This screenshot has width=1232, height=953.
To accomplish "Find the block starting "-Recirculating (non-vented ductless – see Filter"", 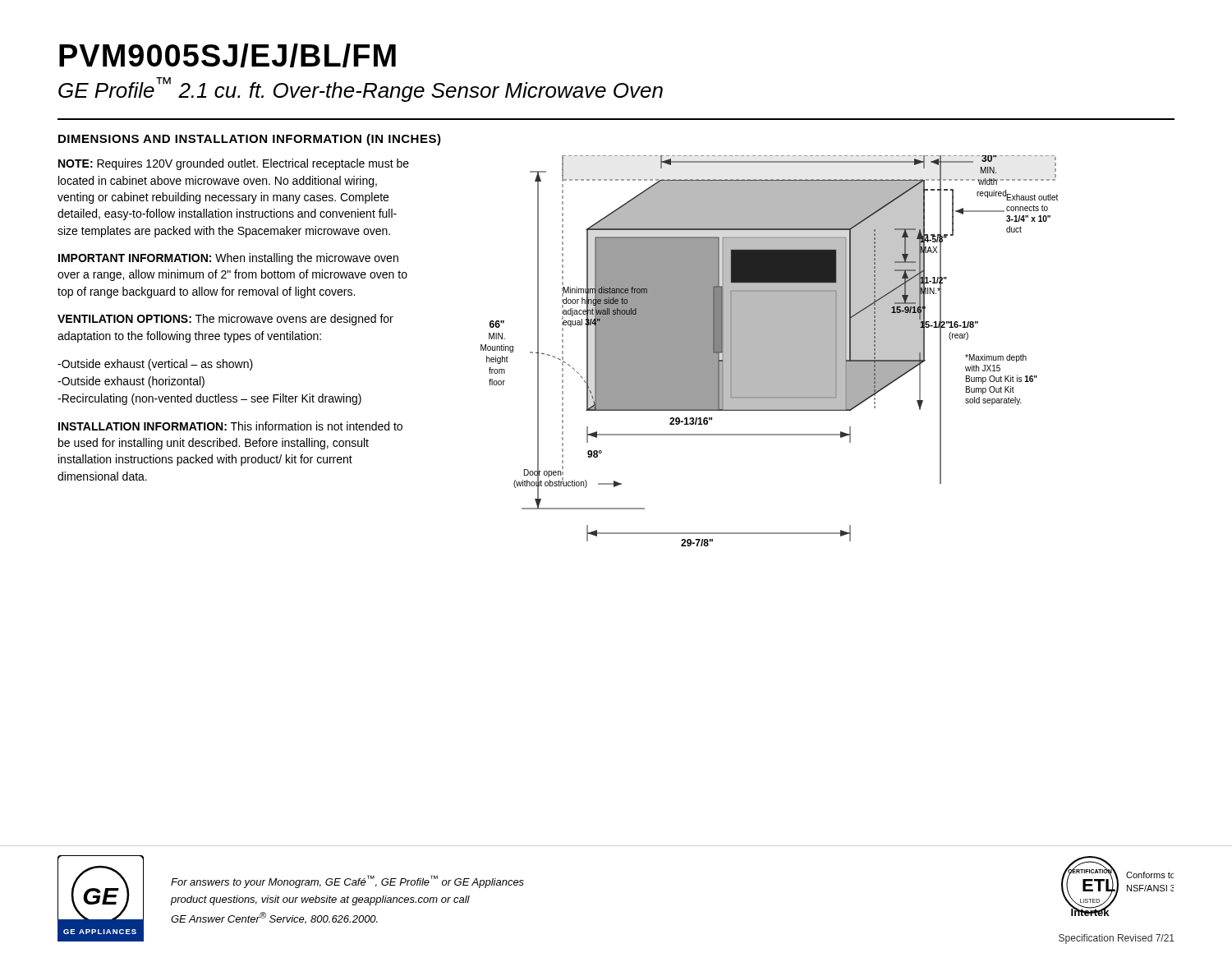I will coord(210,398).
